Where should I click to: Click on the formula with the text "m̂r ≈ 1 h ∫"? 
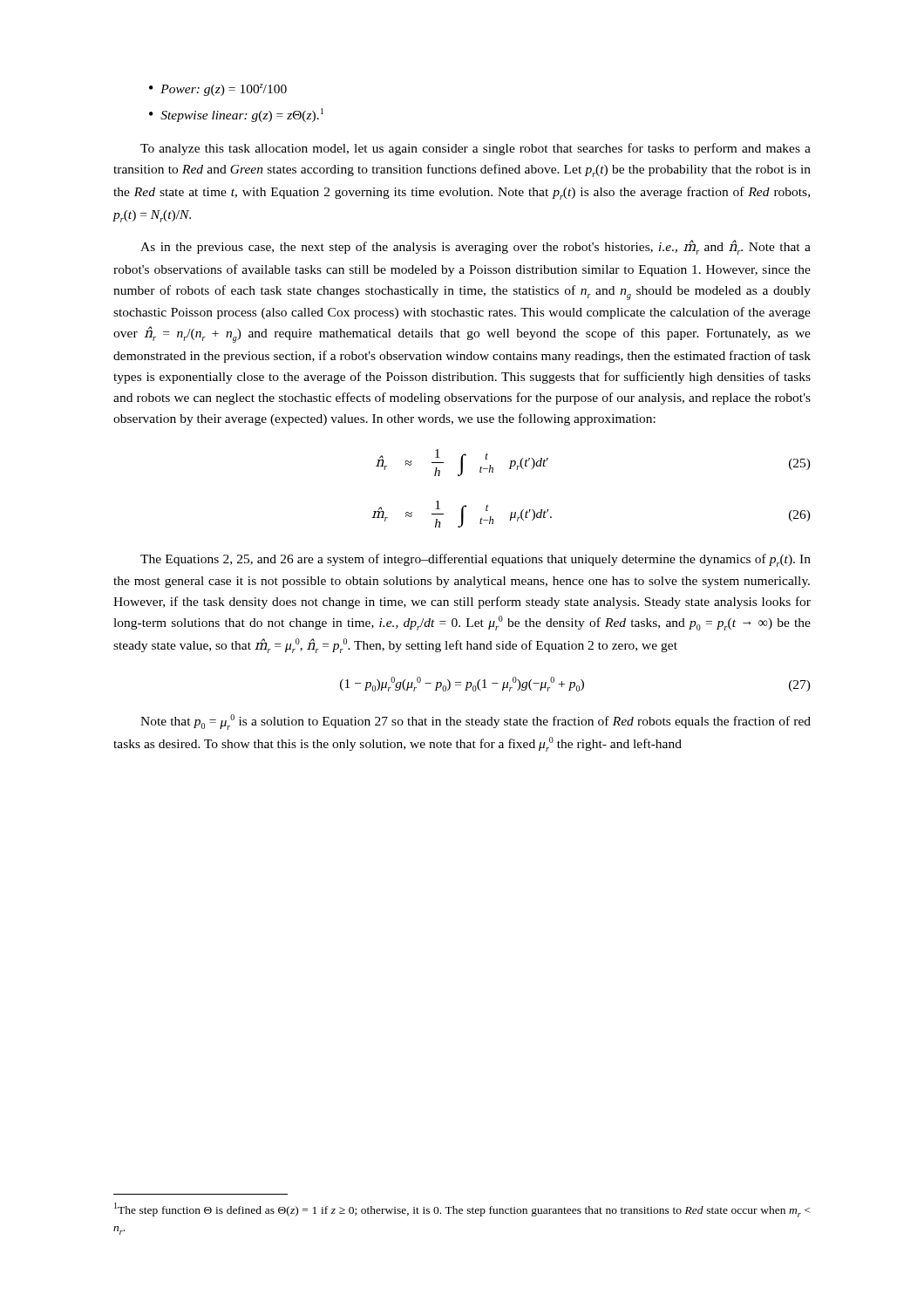(462, 514)
